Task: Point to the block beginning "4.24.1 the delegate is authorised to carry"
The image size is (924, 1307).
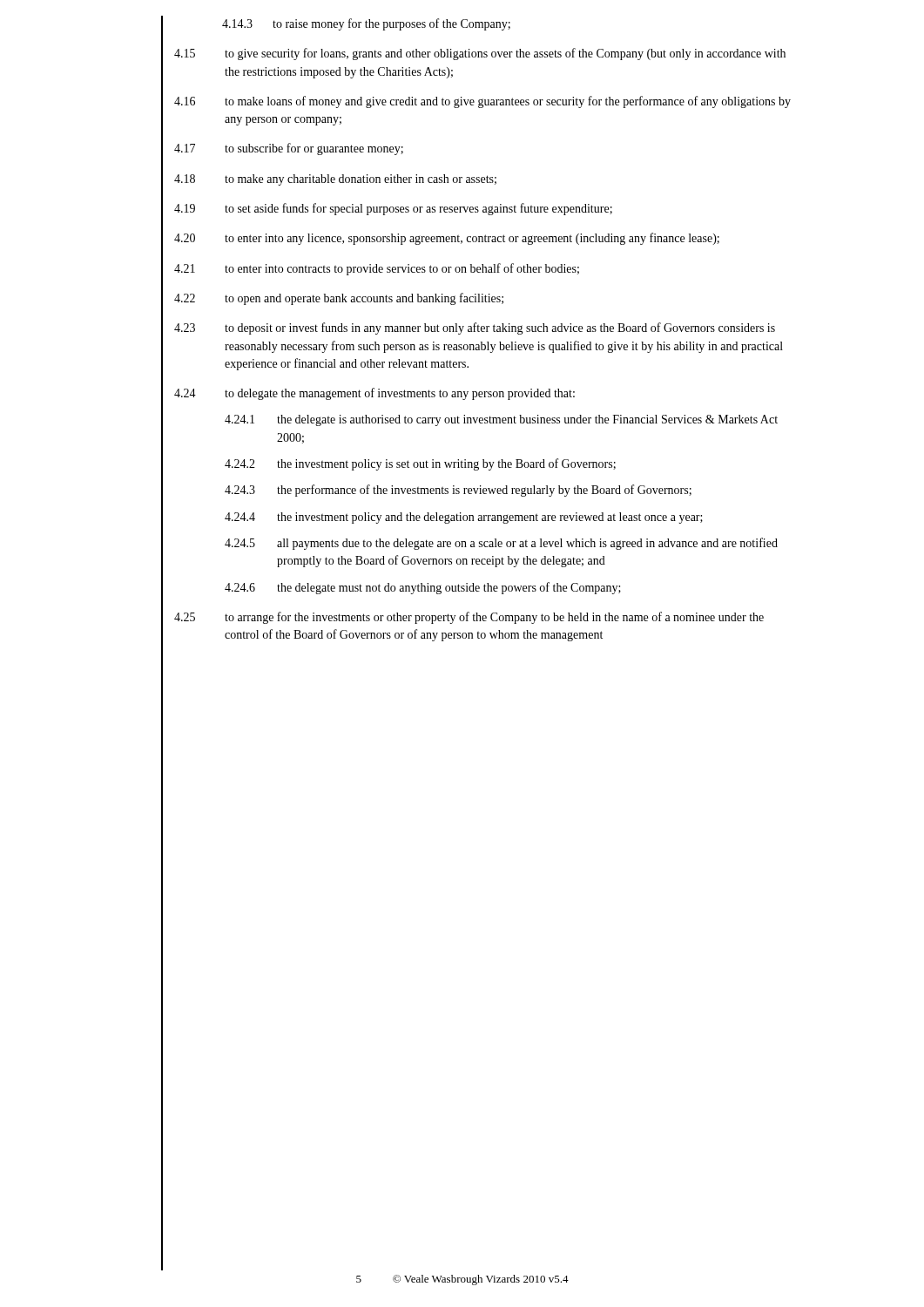Action: tap(513, 429)
